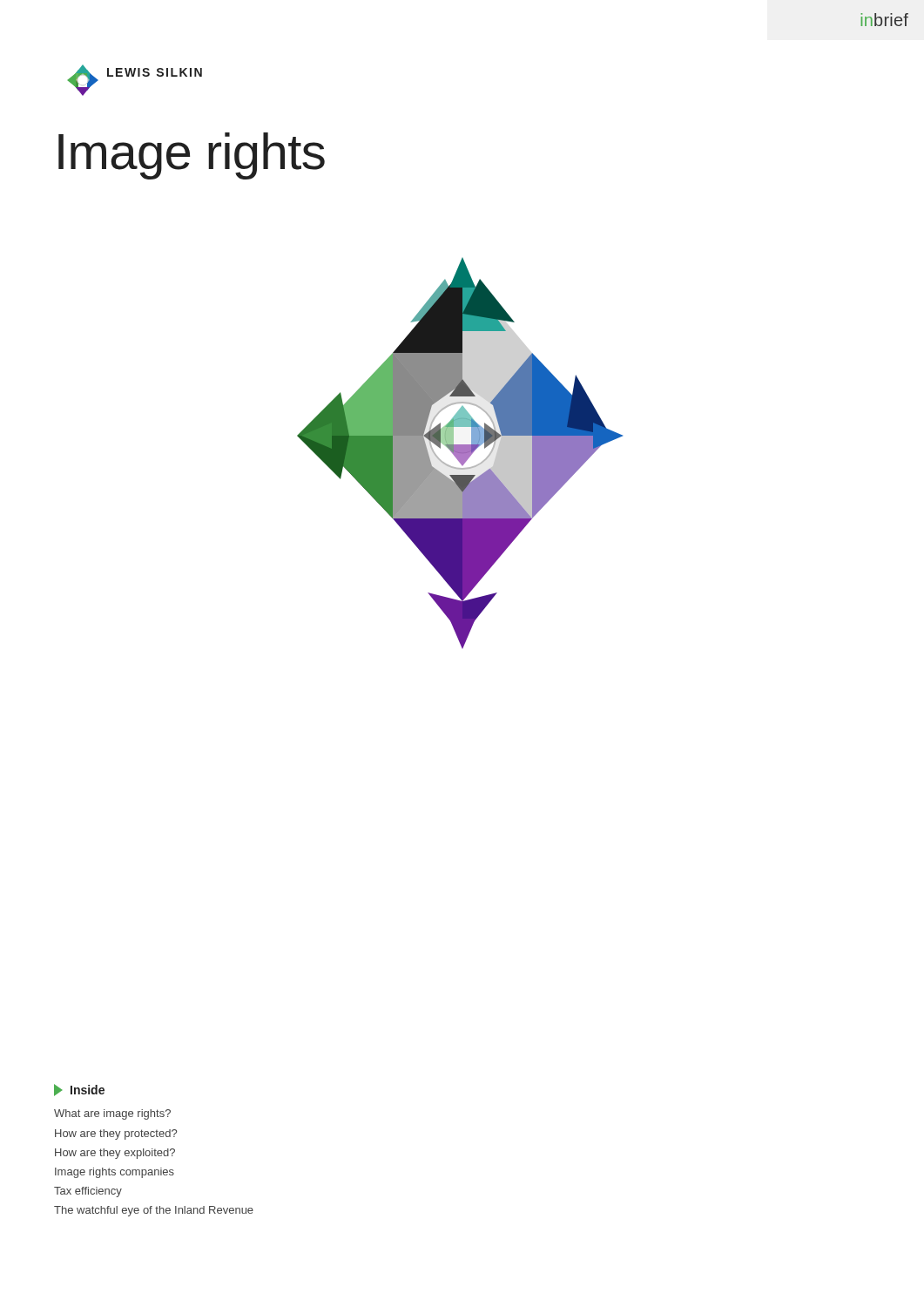The height and width of the screenshot is (1307, 924).
Task: Find the list item with the text "Image rights companies"
Action: click(x=114, y=1171)
